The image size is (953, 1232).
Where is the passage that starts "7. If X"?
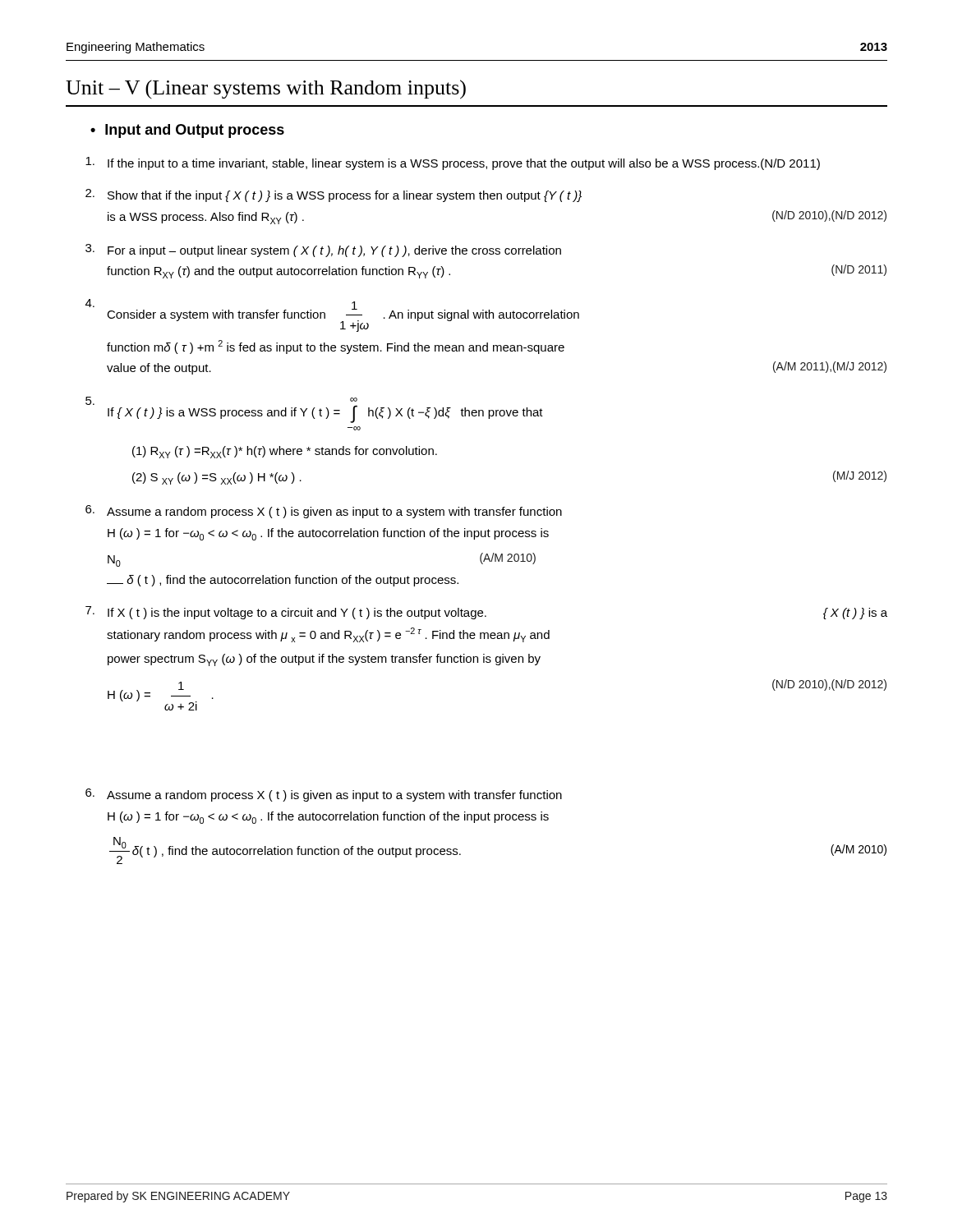coord(476,659)
